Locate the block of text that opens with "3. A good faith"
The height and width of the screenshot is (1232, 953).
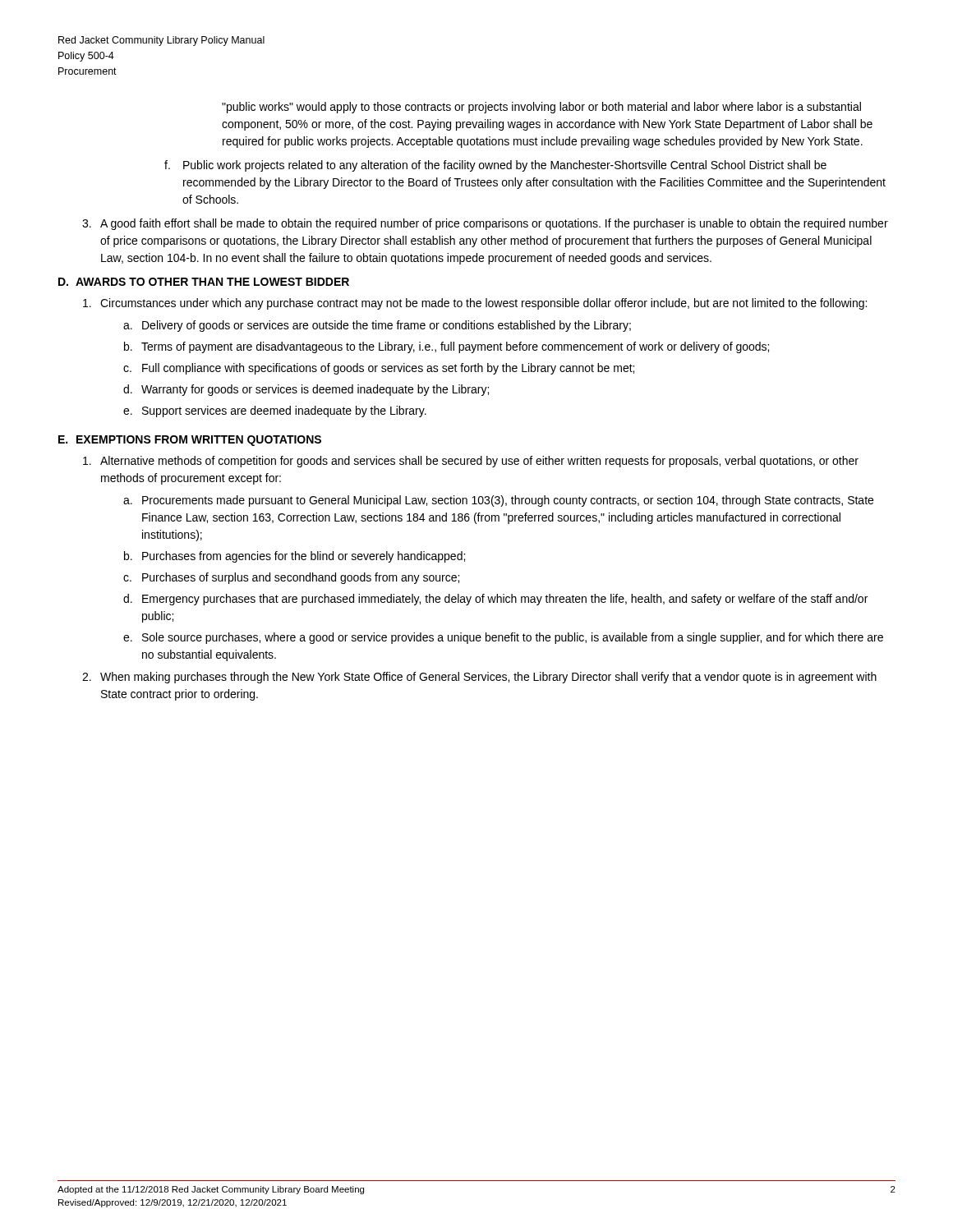[489, 241]
